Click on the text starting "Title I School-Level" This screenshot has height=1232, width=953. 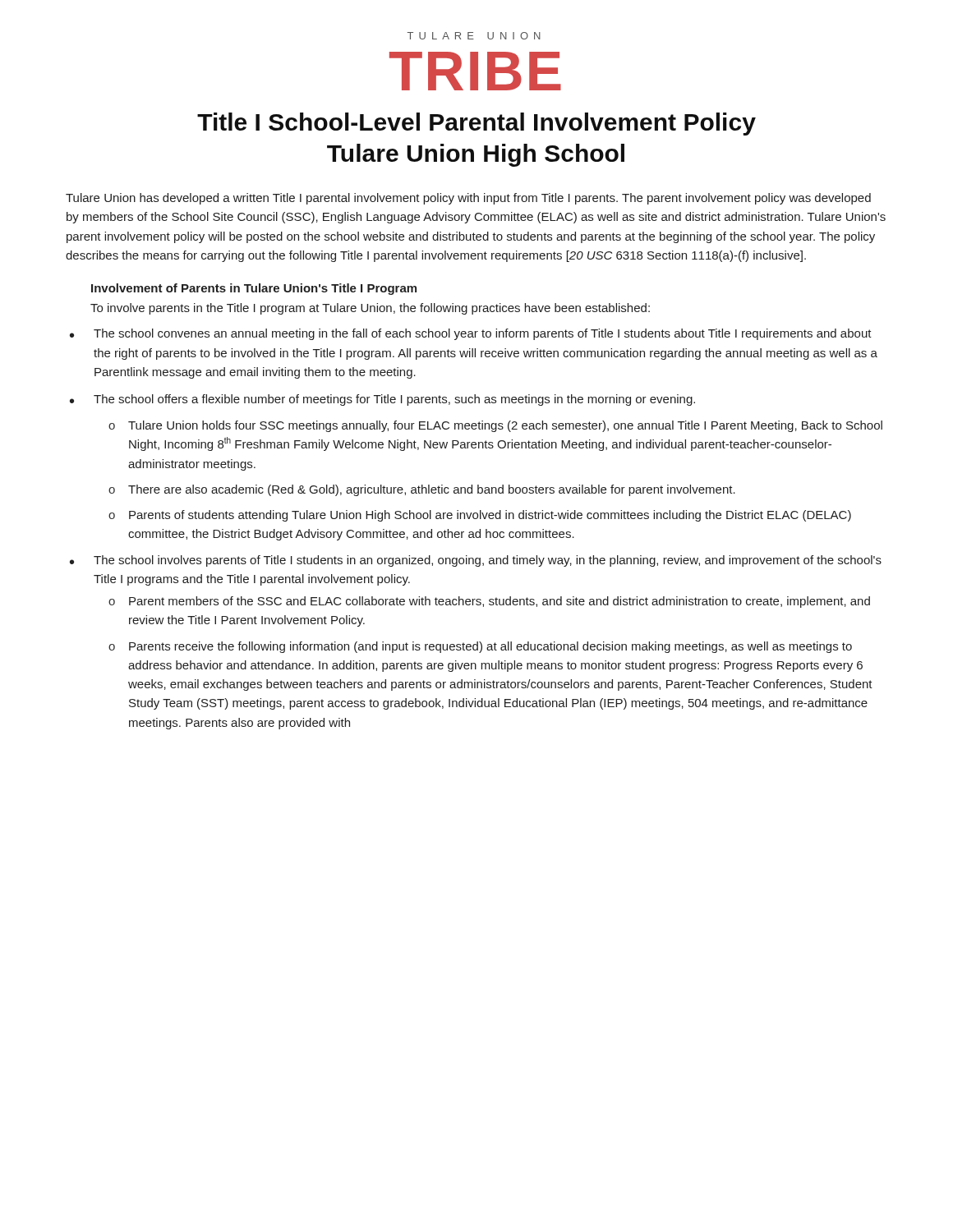click(476, 138)
